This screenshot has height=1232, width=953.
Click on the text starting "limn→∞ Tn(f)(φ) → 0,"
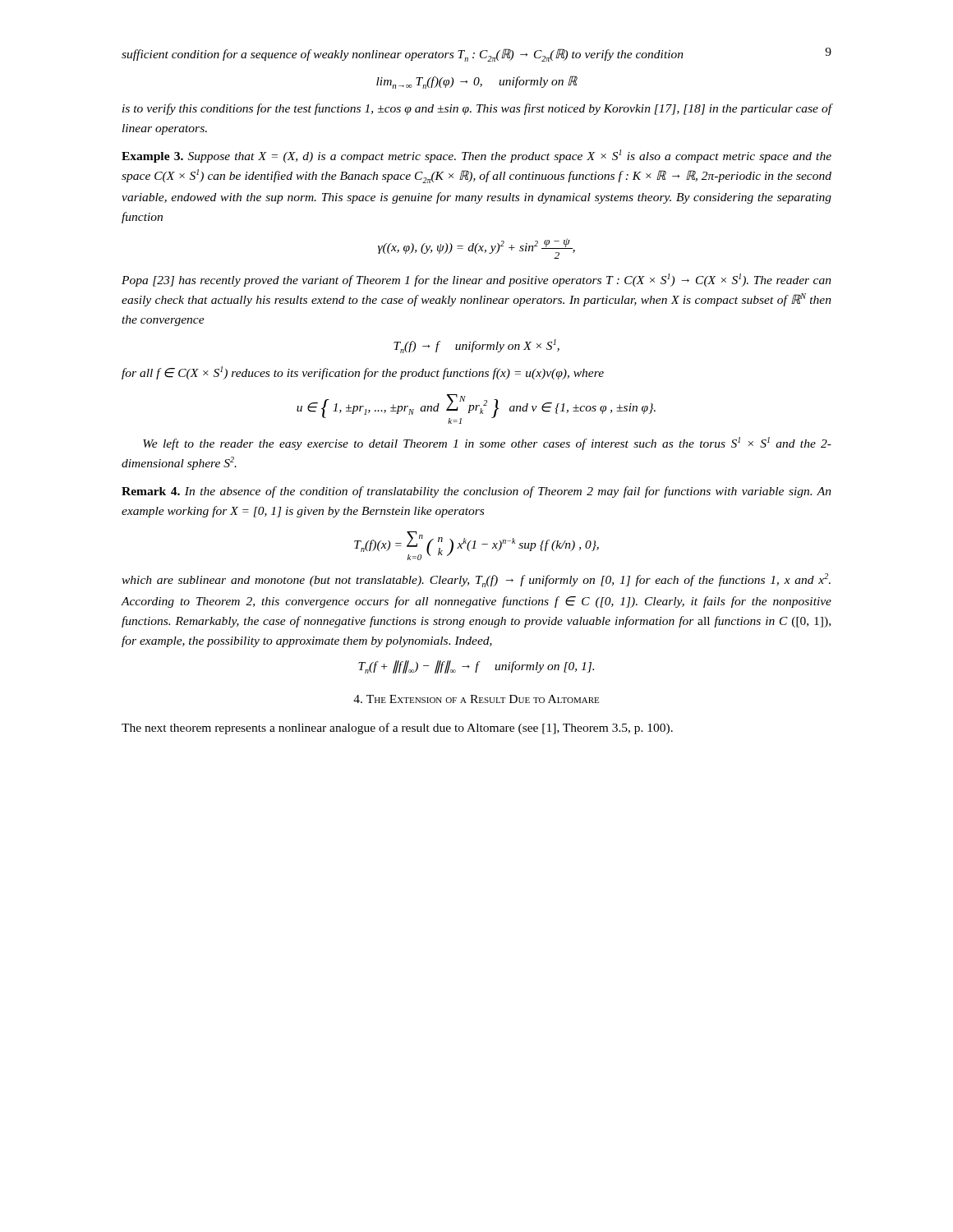coord(476,82)
